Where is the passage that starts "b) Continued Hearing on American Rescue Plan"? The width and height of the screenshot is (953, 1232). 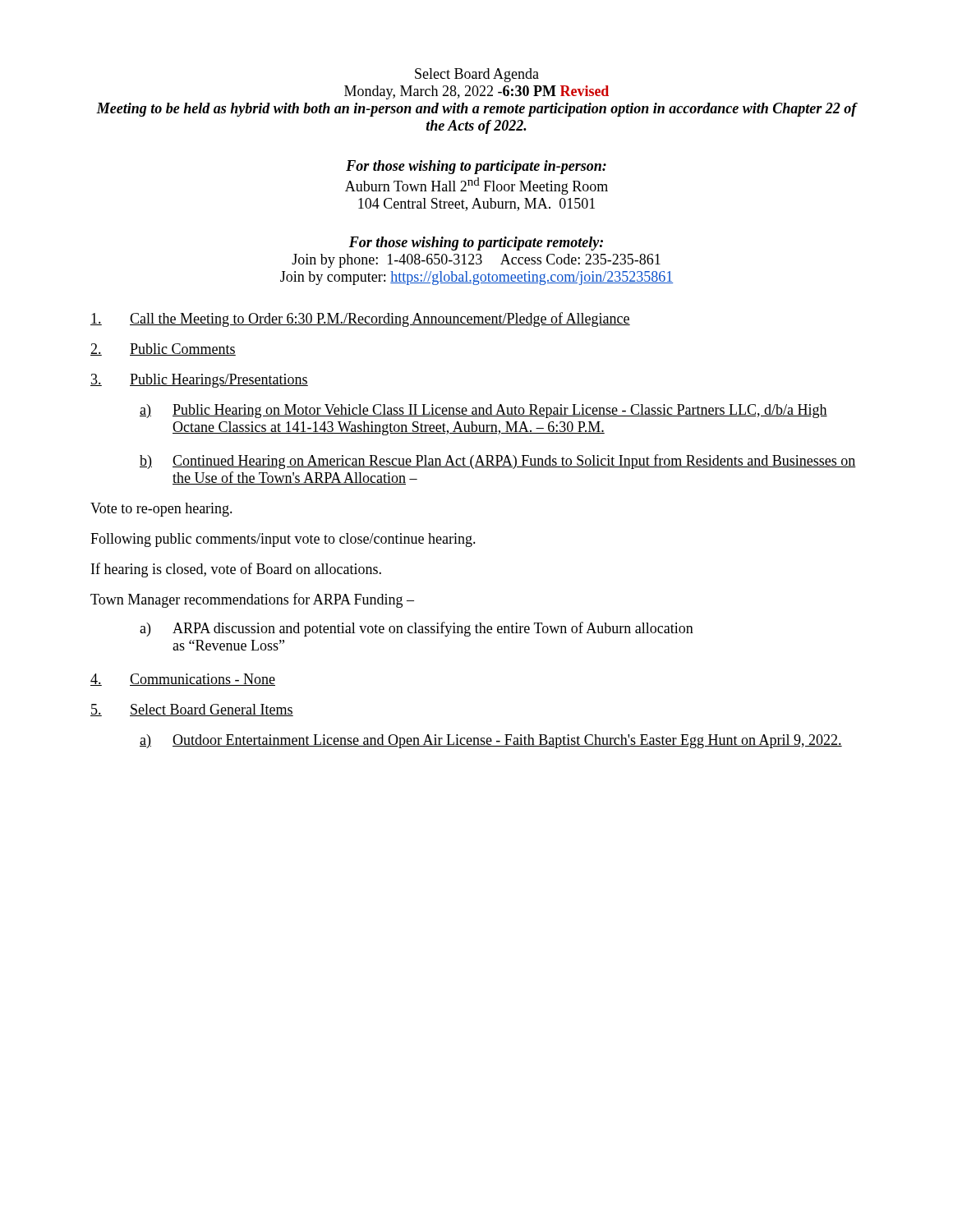(501, 470)
